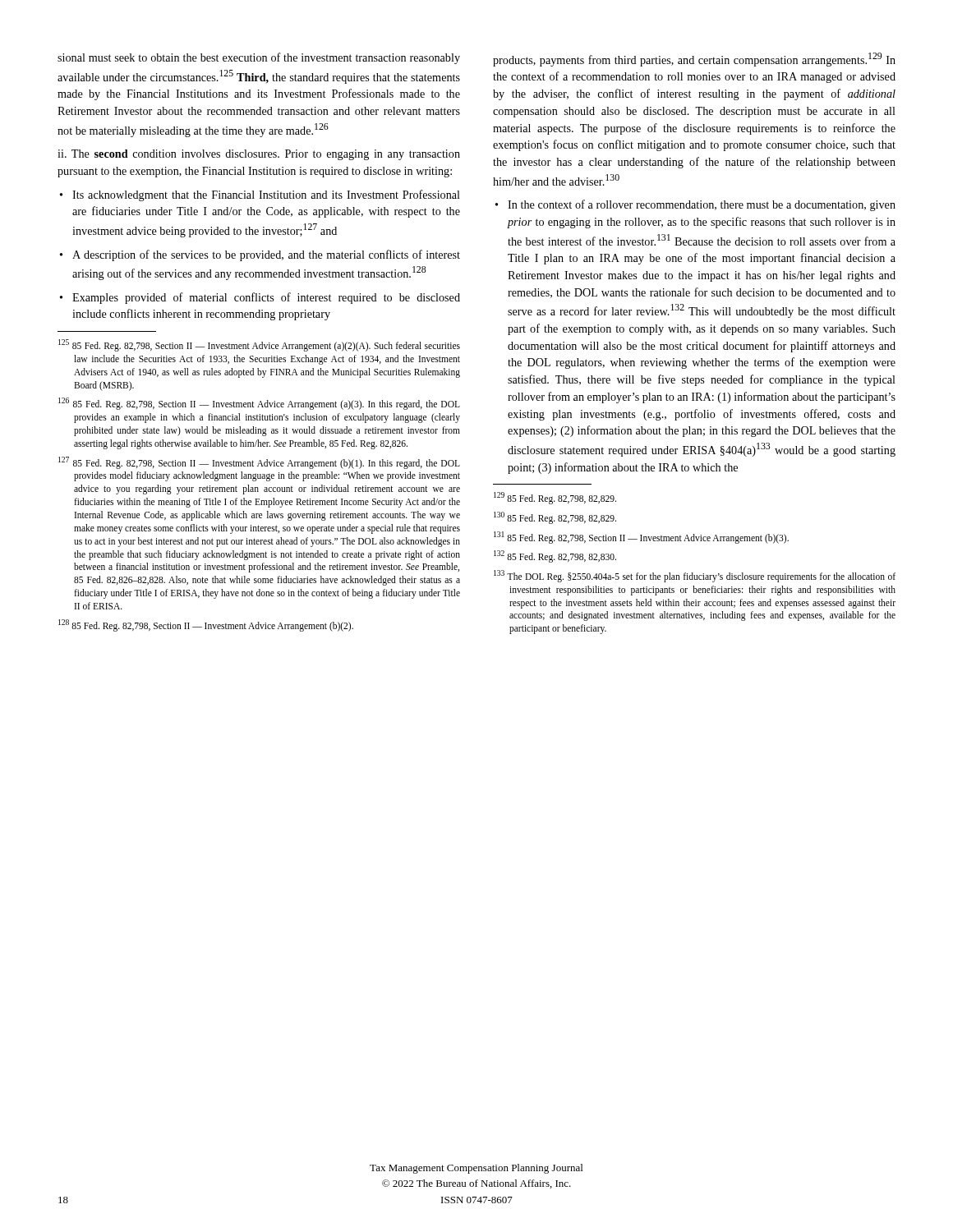This screenshot has height=1232, width=953.
Task: Locate the passage starting "132 85 Fed. Reg. 82,798,"
Action: (555, 555)
